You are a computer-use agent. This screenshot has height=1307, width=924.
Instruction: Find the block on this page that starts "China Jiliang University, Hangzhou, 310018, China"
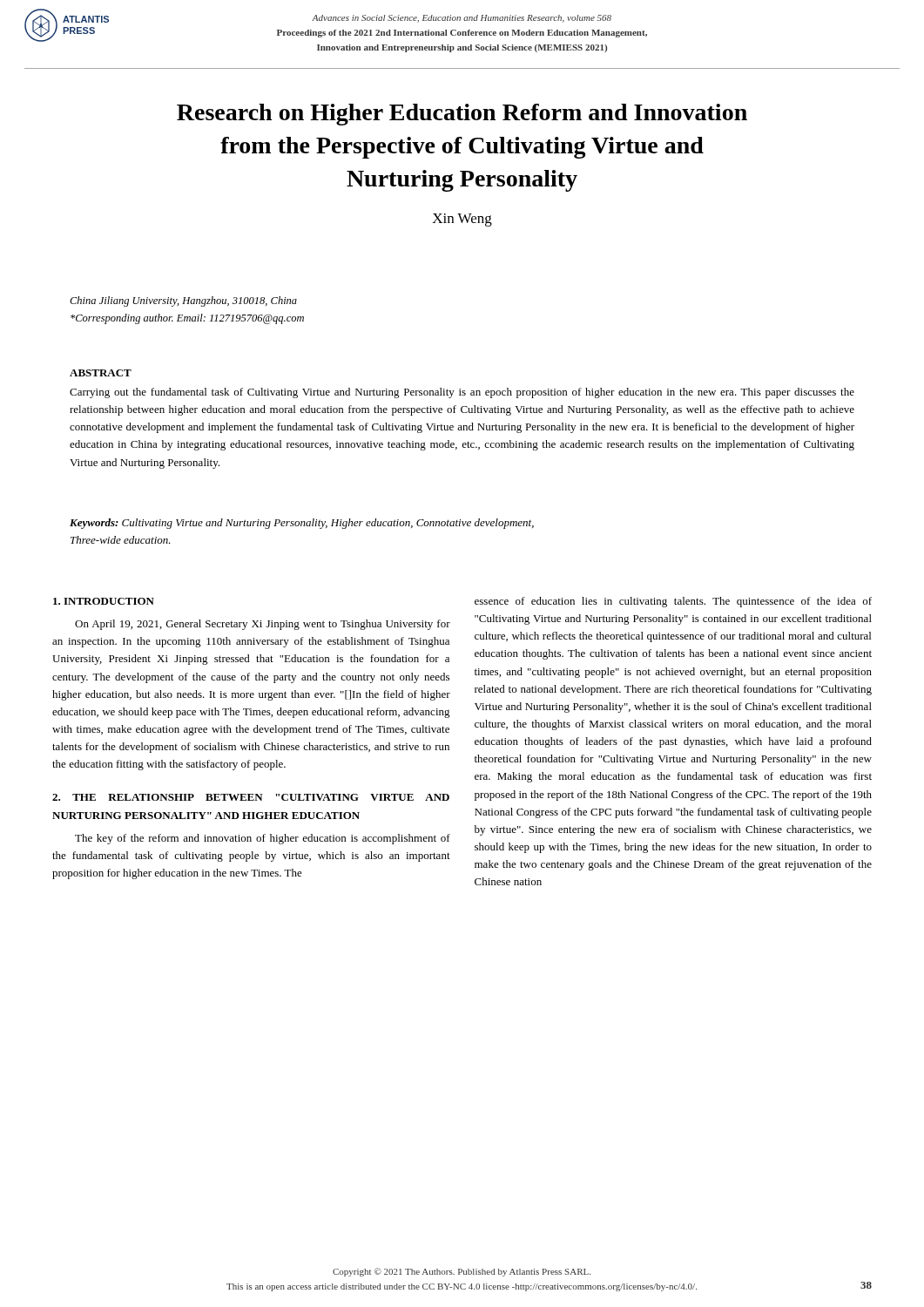click(x=187, y=309)
